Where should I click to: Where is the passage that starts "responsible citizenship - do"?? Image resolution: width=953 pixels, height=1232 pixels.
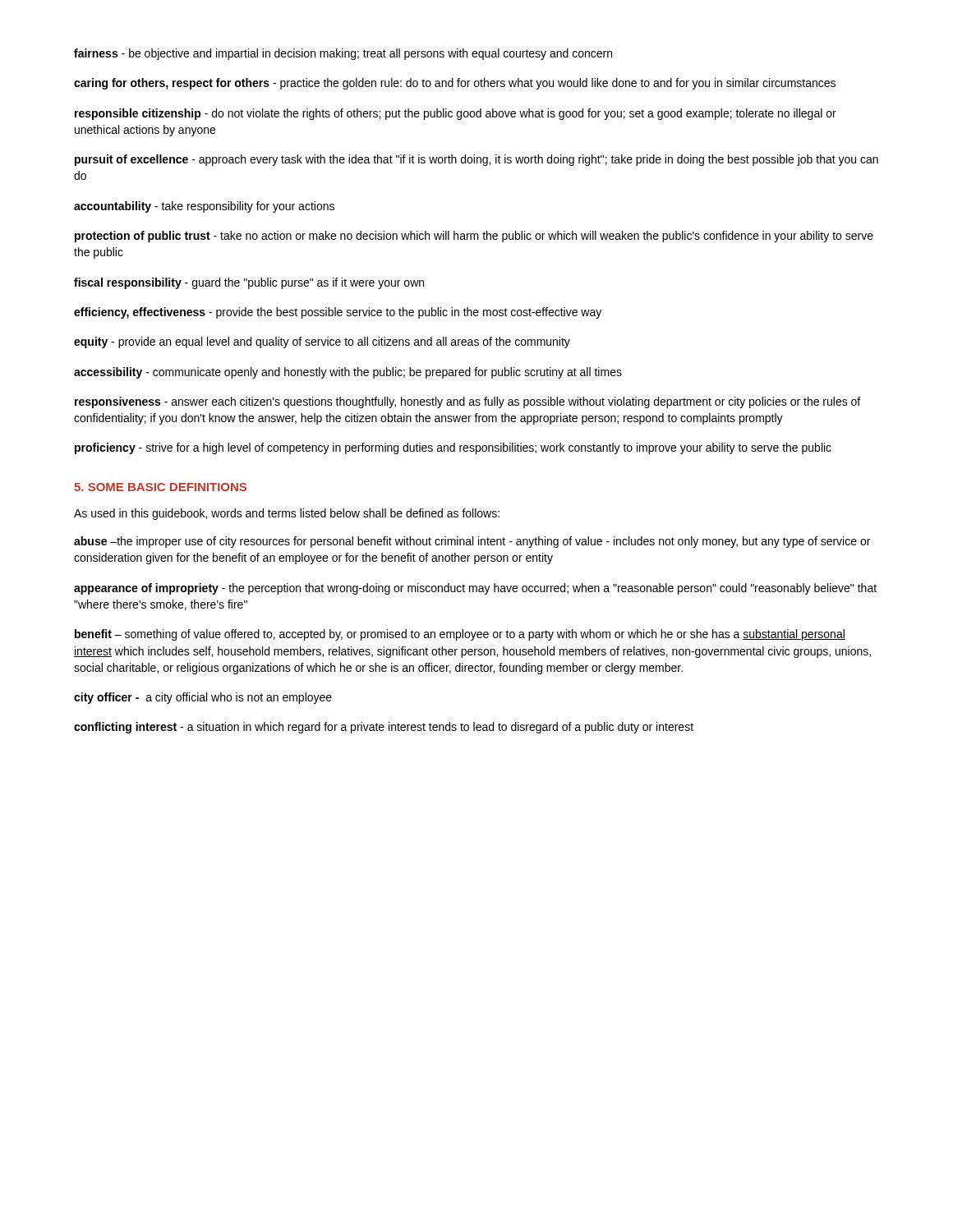click(455, 121)
